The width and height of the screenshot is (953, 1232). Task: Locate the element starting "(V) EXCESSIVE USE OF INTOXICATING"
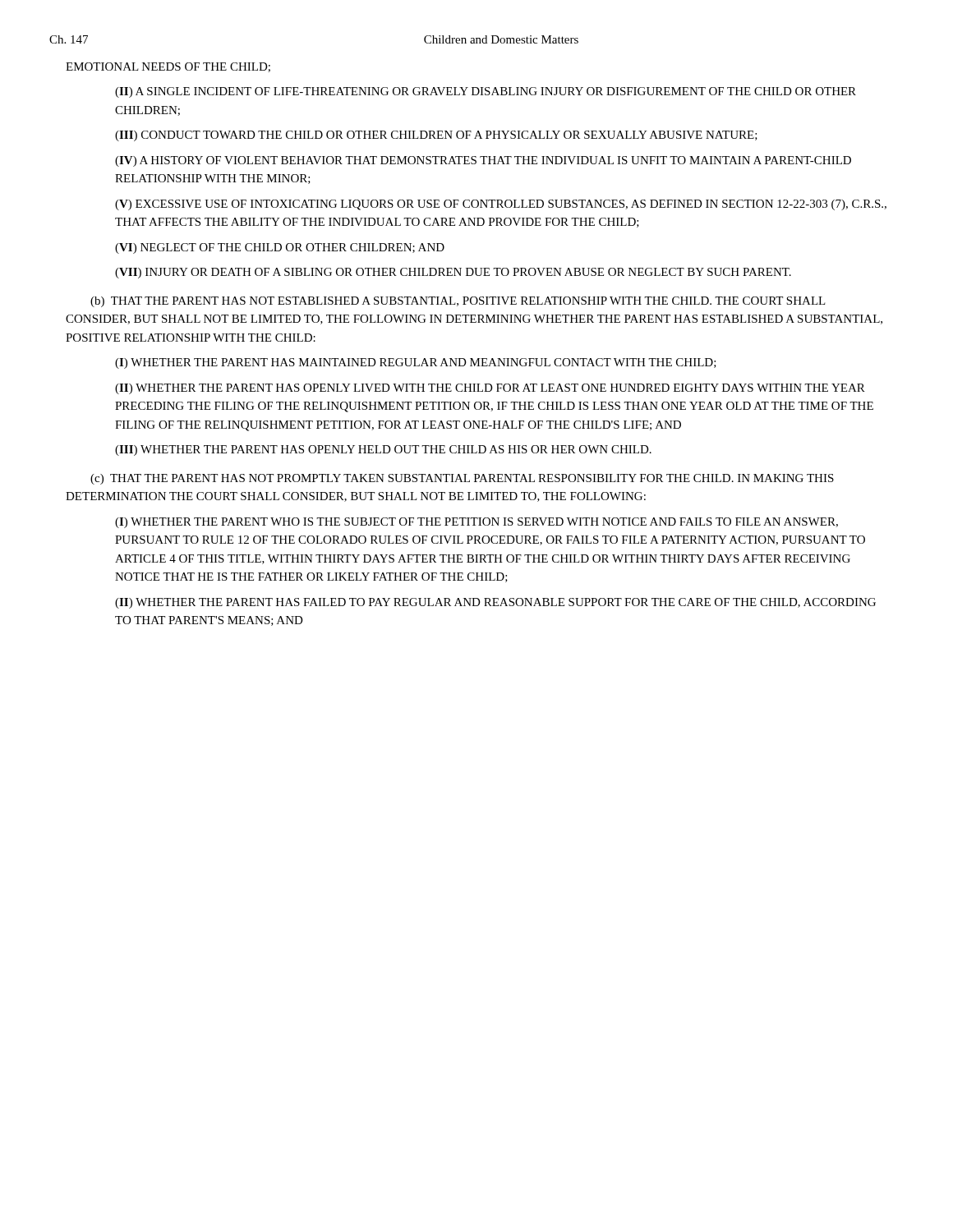501,213
